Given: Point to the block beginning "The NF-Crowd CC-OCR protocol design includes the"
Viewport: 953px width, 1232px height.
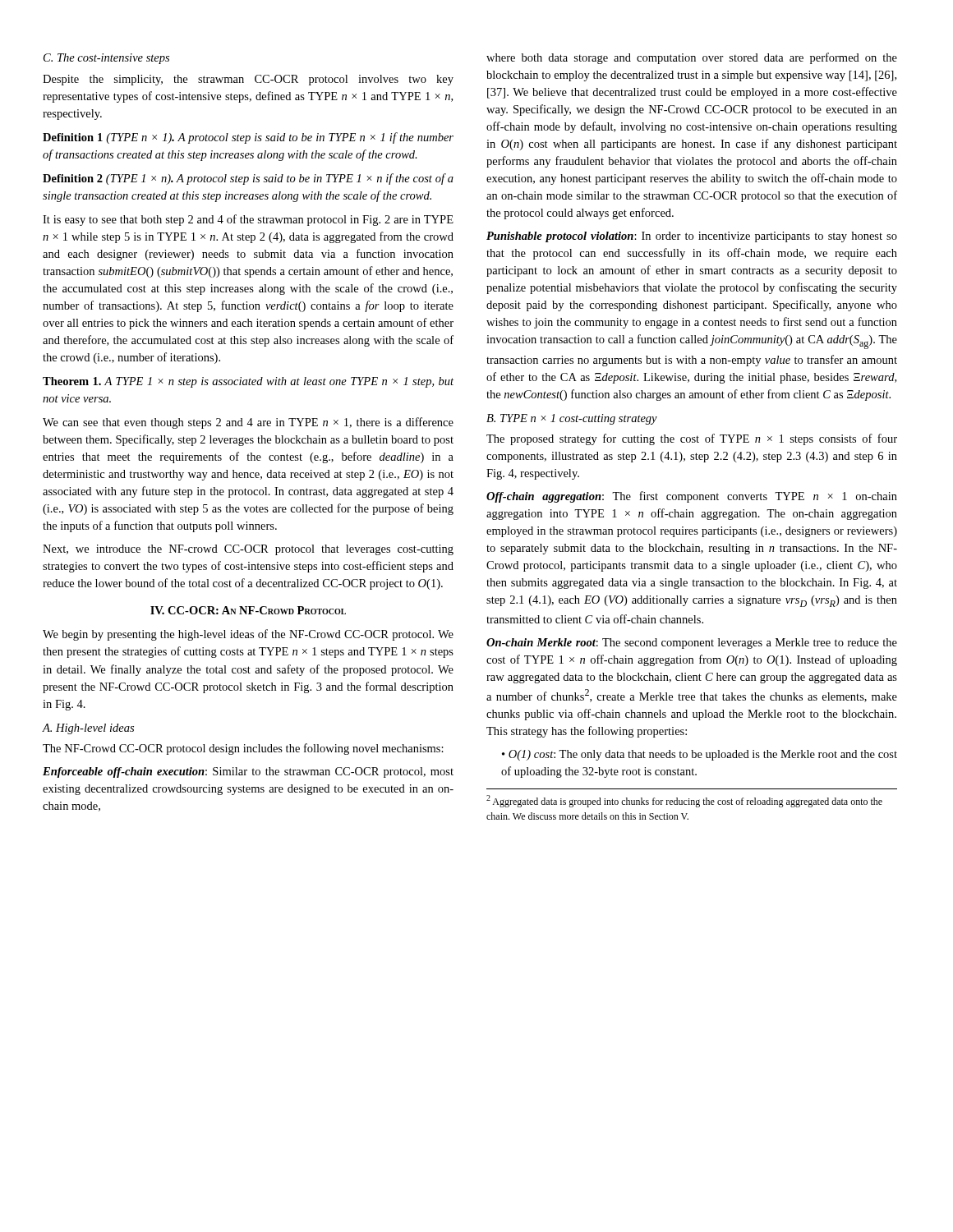Looking at the screenshot, I should point(248,748).
